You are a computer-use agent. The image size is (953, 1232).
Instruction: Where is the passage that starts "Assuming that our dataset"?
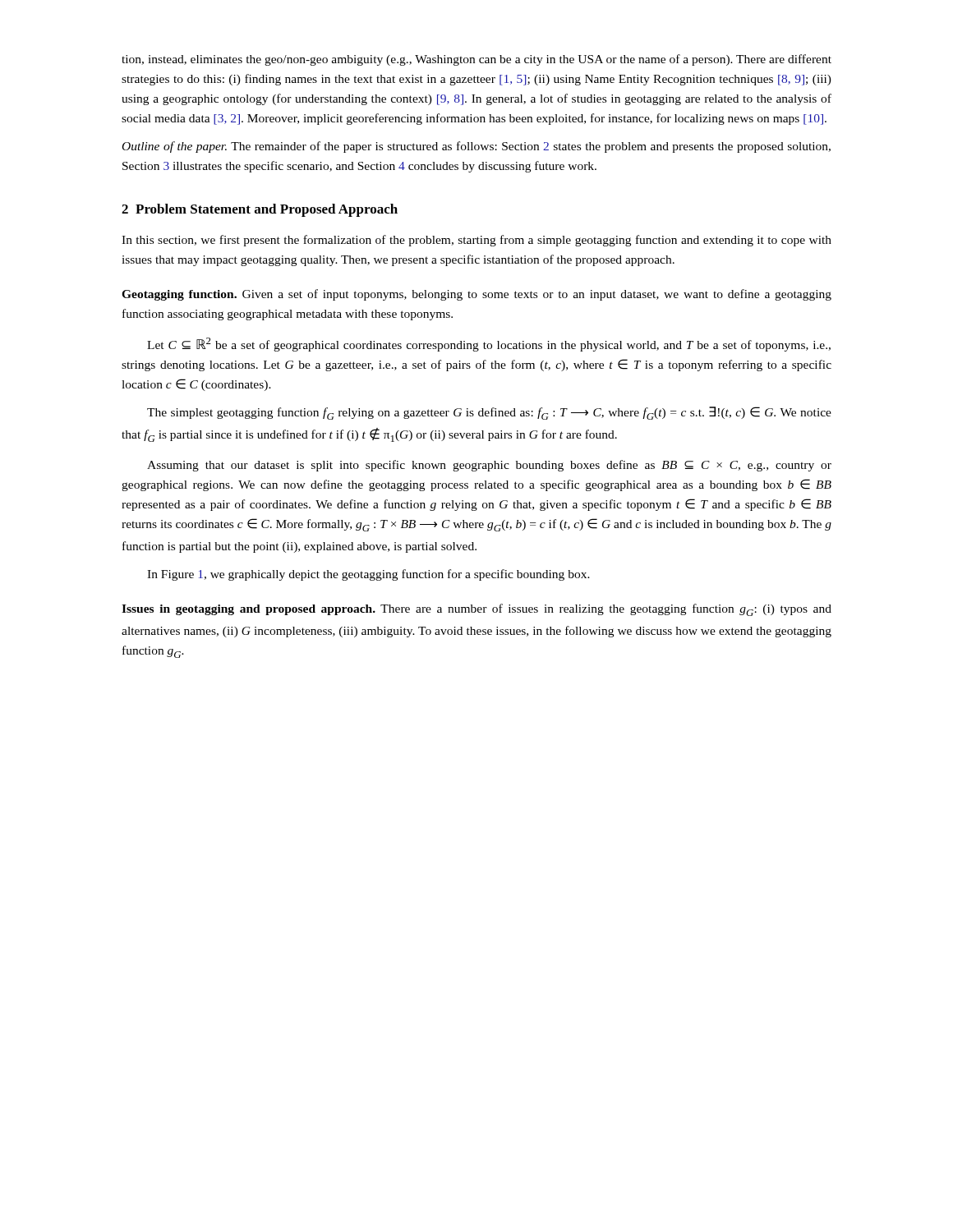pos(476,506)
